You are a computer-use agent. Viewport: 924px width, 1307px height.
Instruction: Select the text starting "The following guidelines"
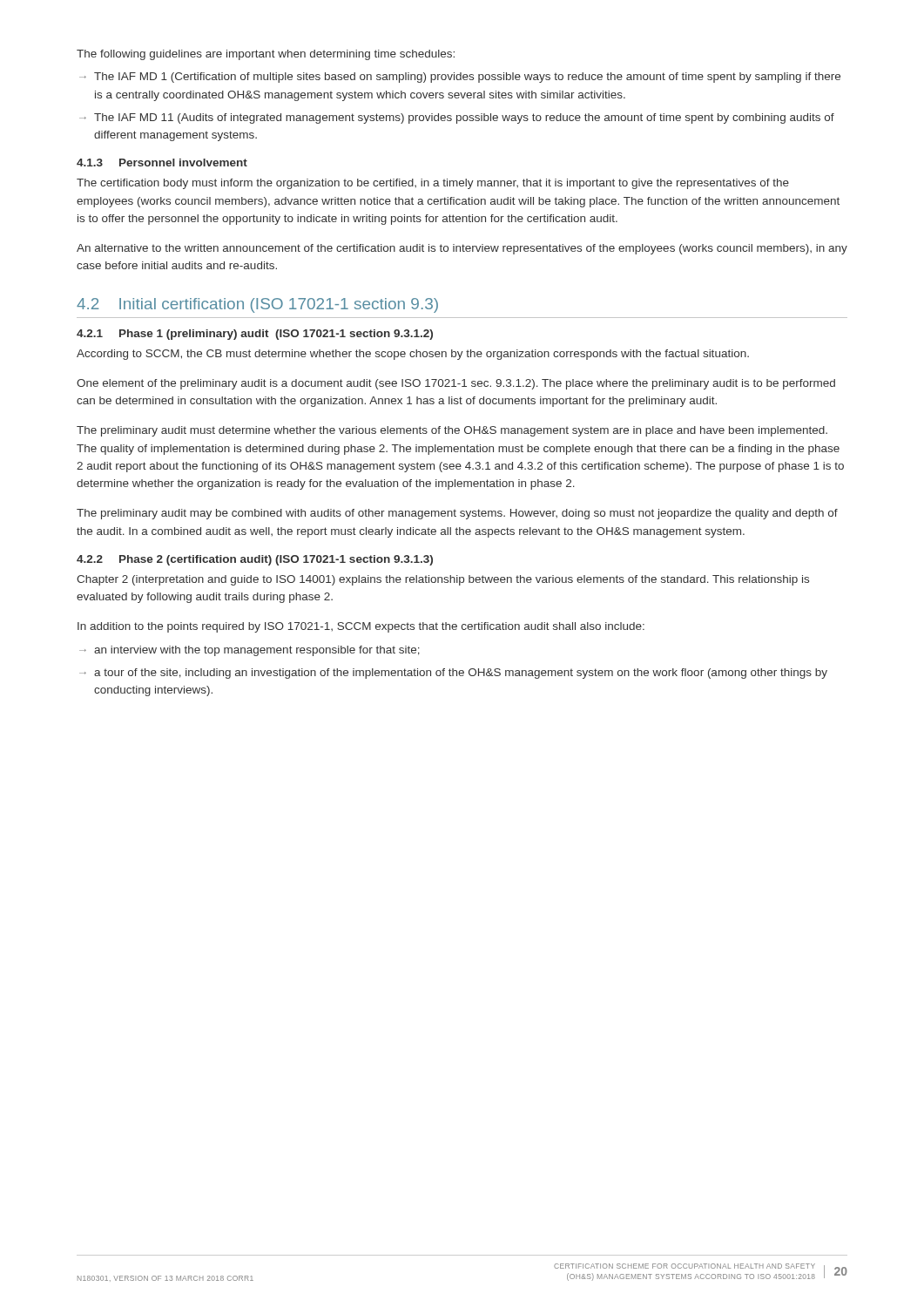[x=266, y=54]
